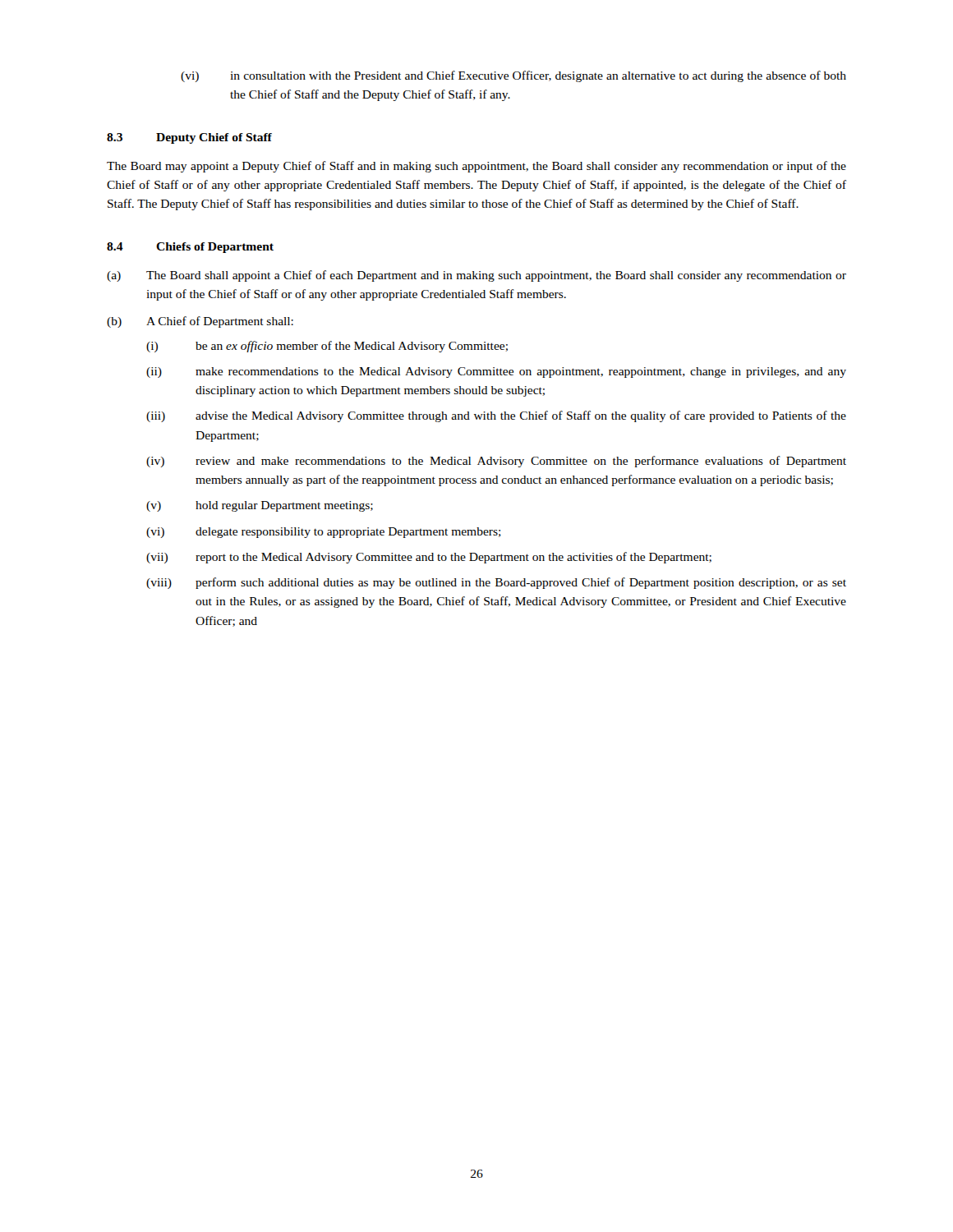Find the block on this page that starts "(iii) advise the Medical"

point(496,425)
